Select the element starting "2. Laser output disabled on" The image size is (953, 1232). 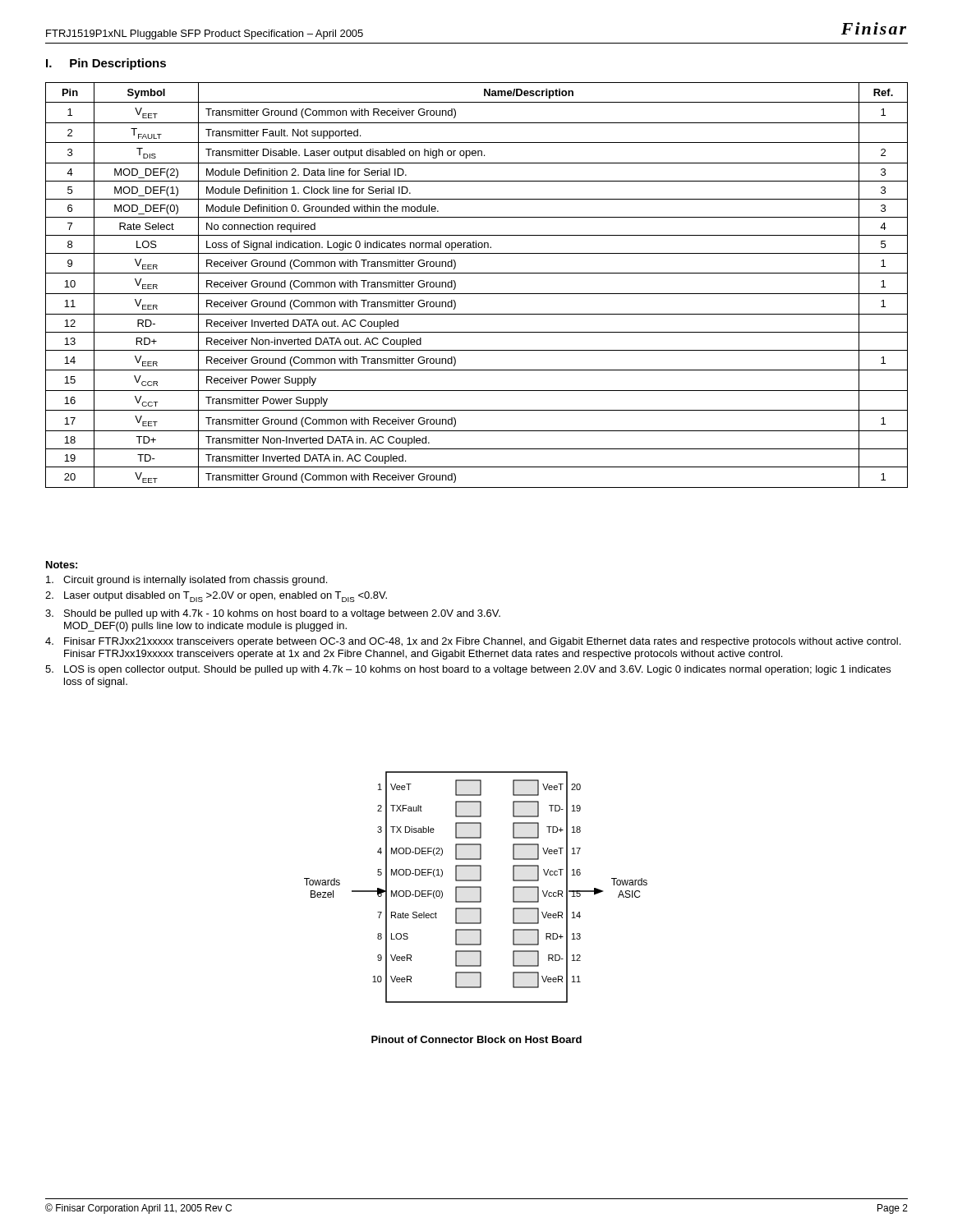(217, 596)
